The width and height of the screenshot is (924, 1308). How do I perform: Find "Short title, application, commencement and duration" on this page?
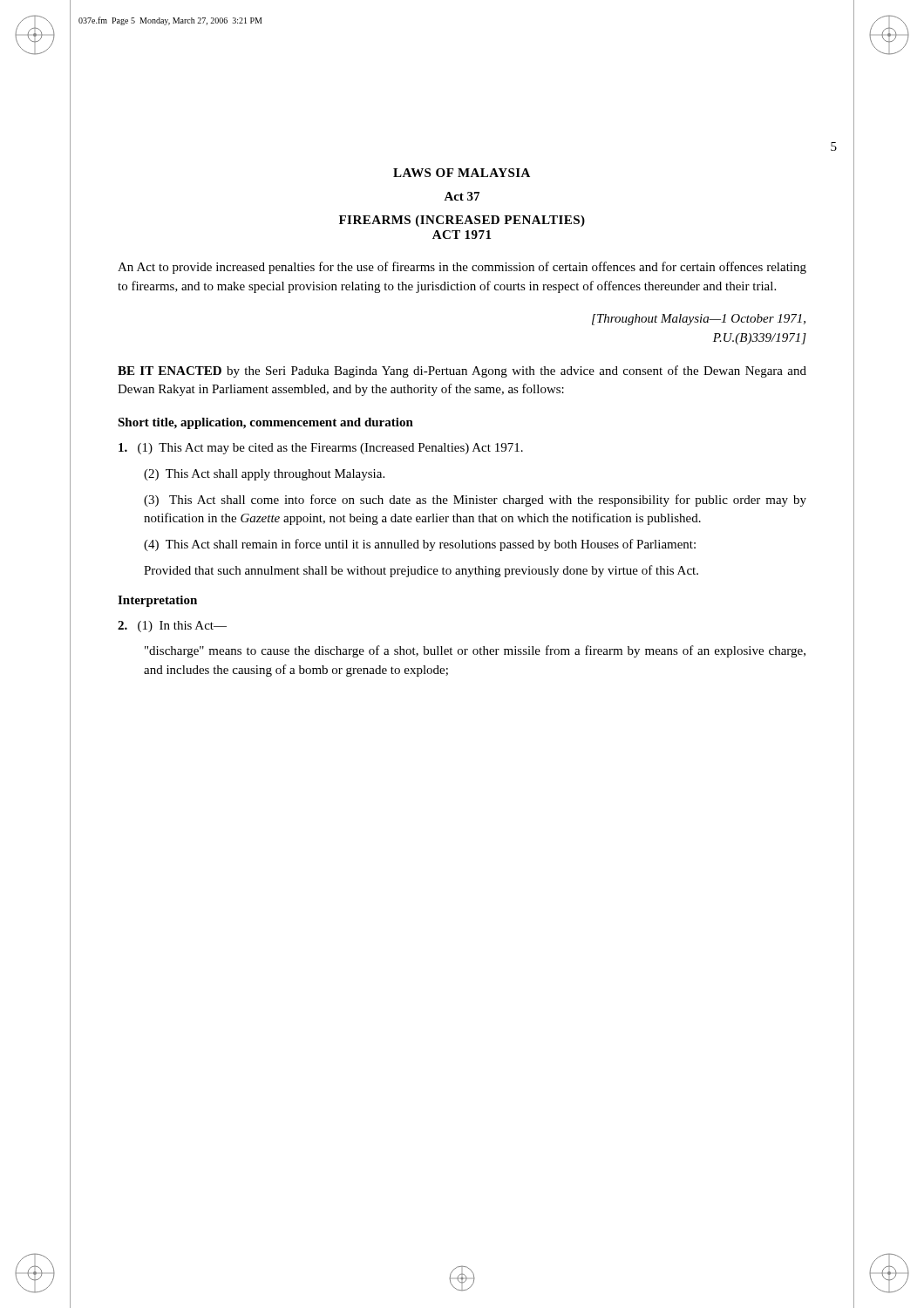(265, 422)
